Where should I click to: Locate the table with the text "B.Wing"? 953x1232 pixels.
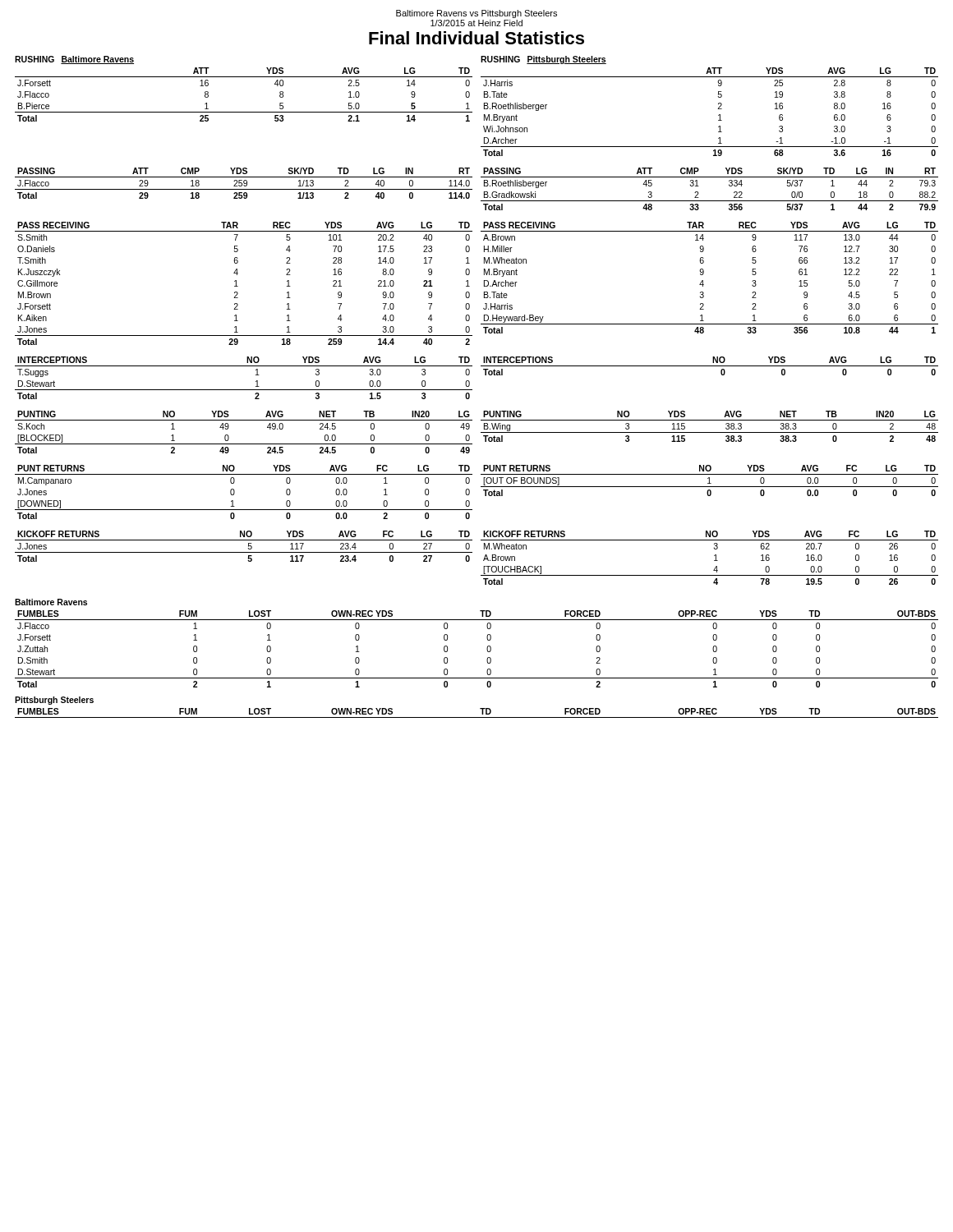pos(709,426)
